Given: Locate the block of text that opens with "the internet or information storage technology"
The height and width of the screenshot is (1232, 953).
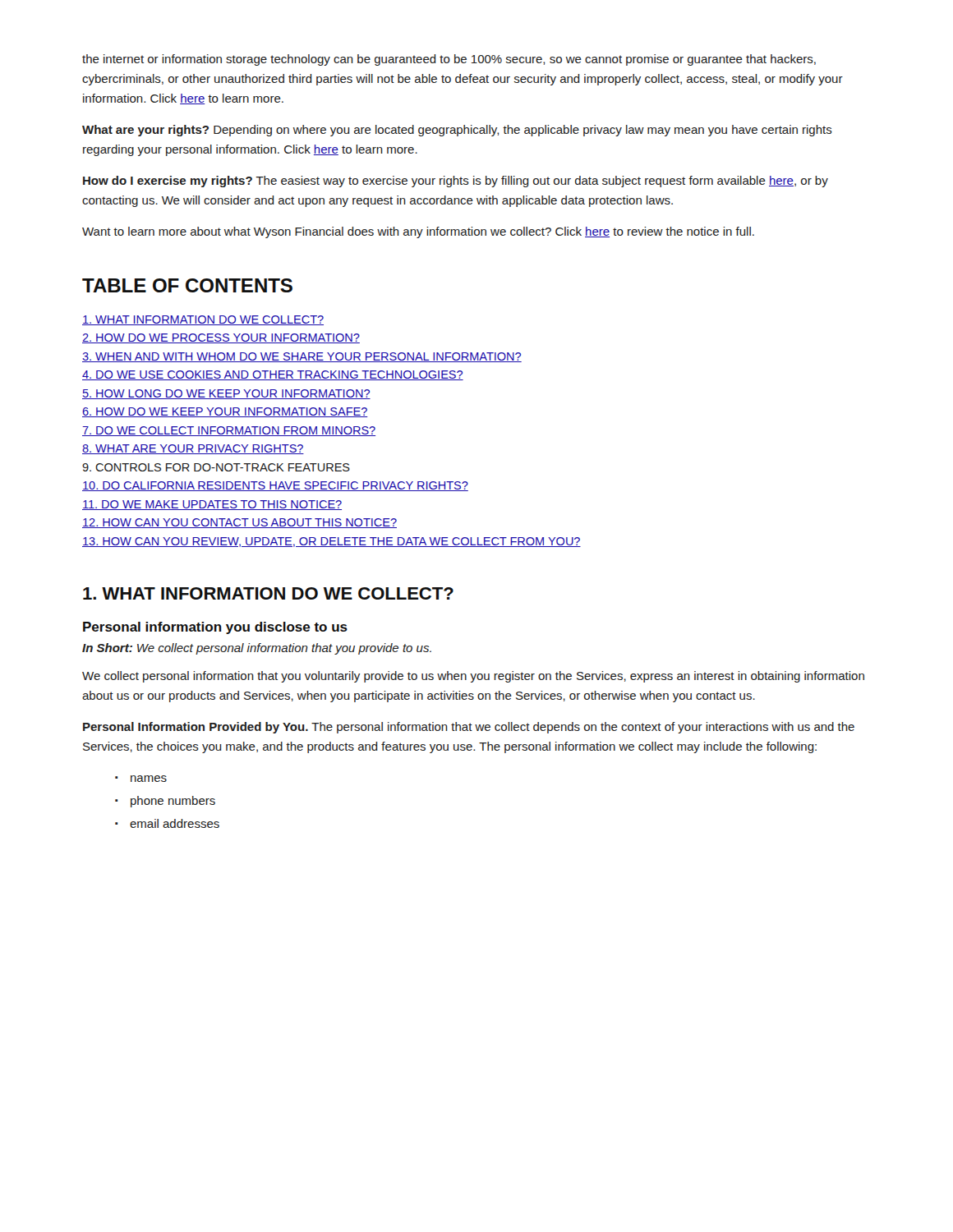Looking at the screenshot, I should pos(476,79).
